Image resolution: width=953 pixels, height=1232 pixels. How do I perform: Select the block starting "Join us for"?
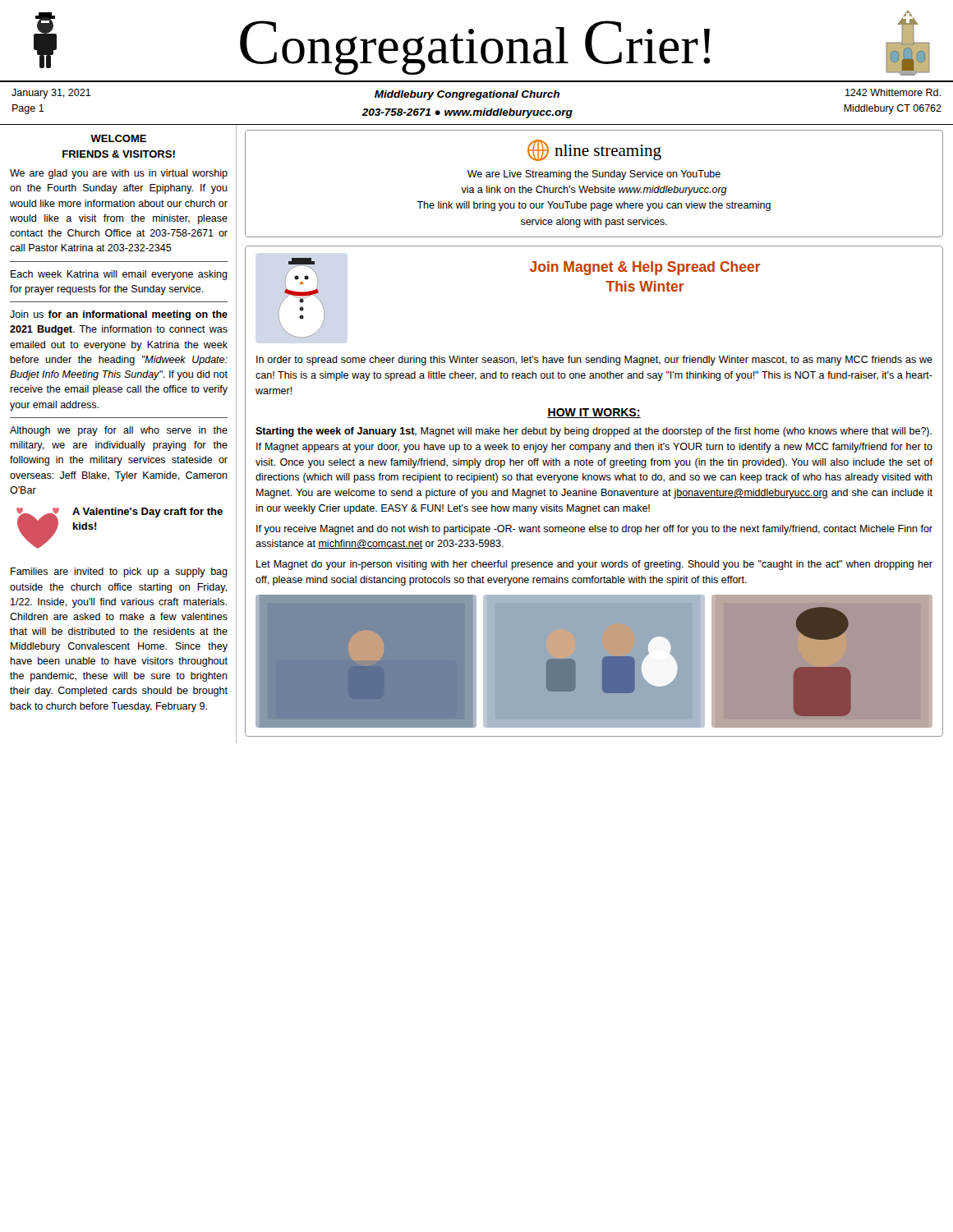tap(119, 360)
